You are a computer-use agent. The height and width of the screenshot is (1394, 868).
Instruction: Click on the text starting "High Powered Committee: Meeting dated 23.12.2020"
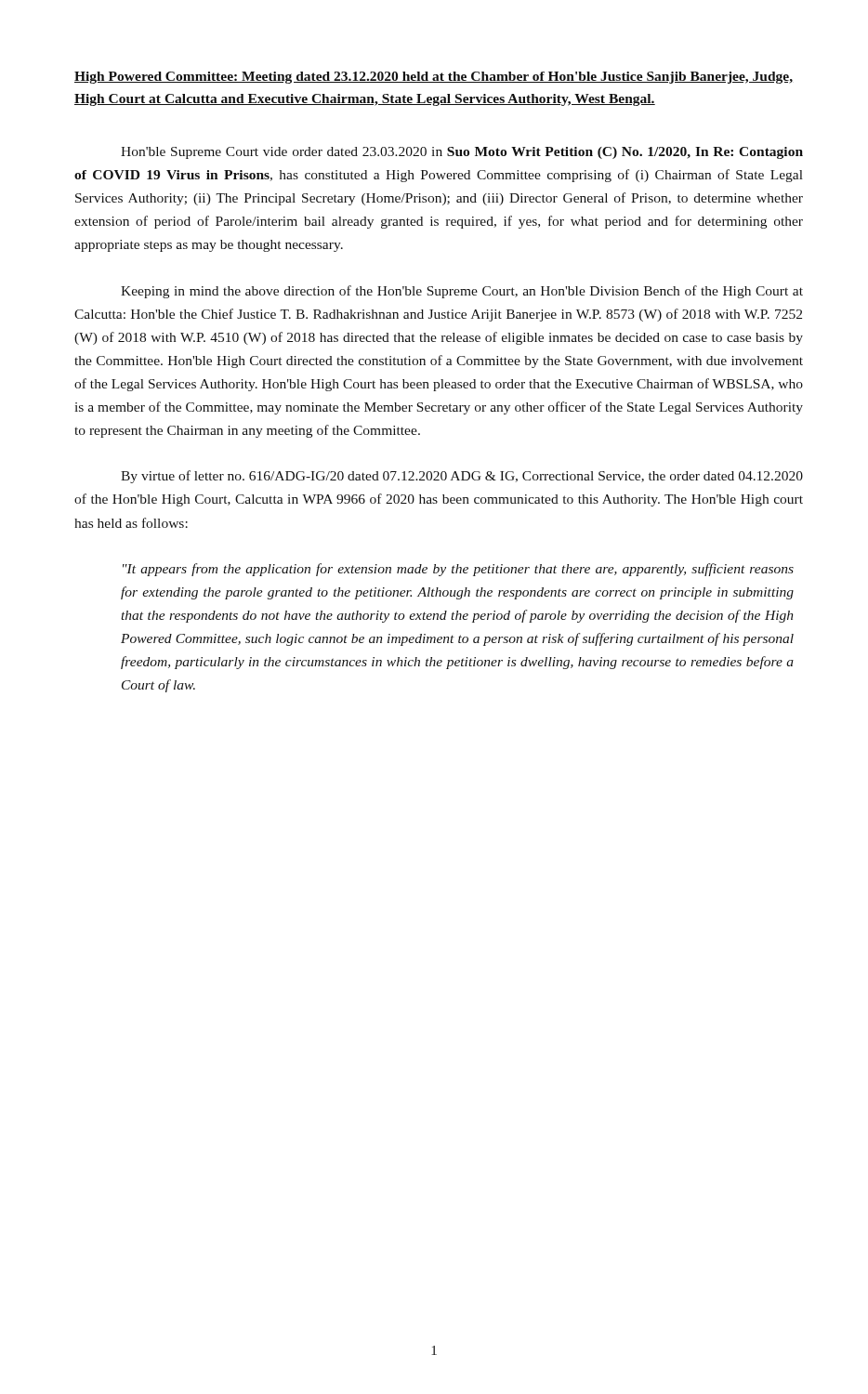[x=434, y=87]
